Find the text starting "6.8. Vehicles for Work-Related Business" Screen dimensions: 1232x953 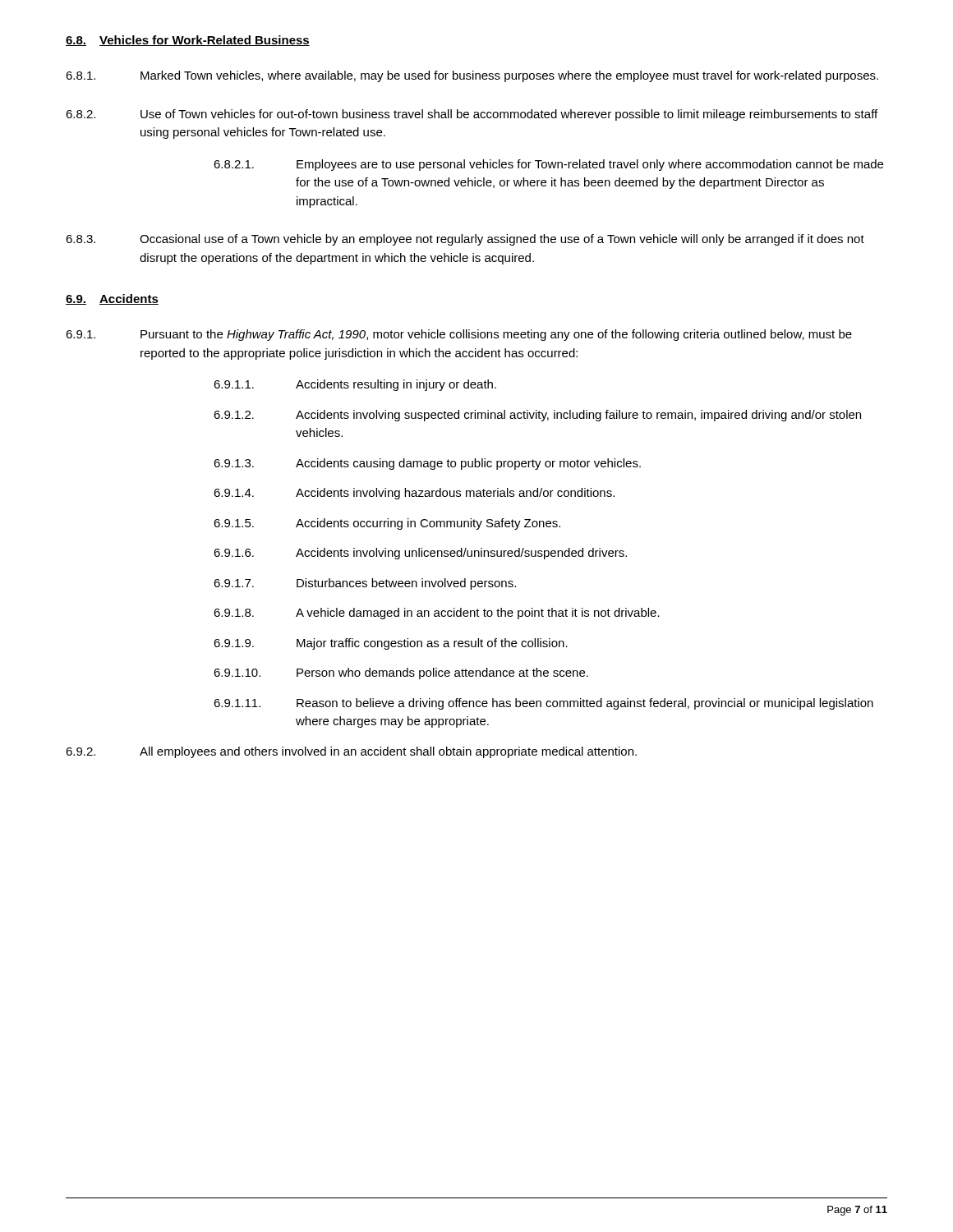[x=188, y=40]
